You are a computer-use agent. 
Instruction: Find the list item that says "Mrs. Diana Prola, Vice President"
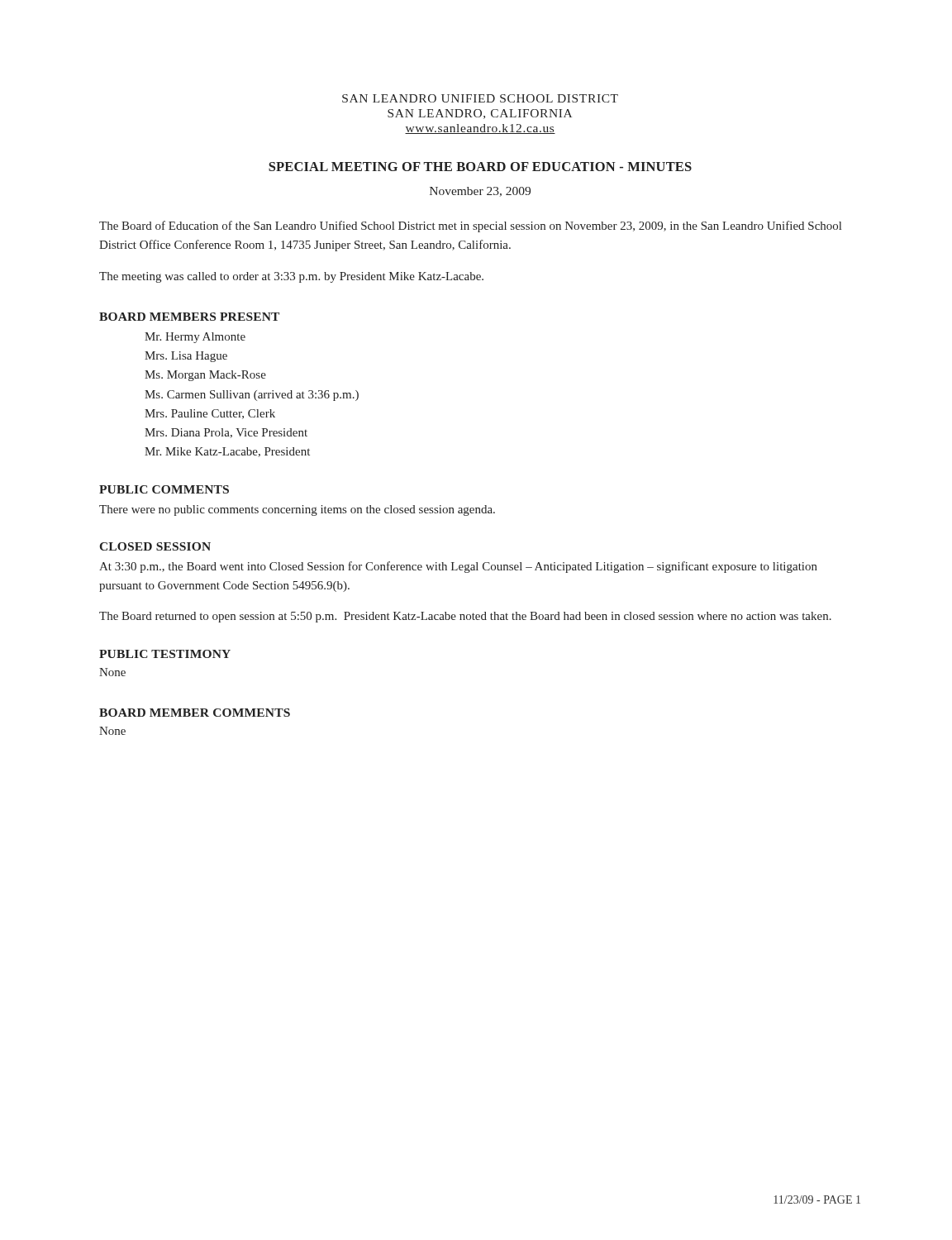tap(226, 432)
